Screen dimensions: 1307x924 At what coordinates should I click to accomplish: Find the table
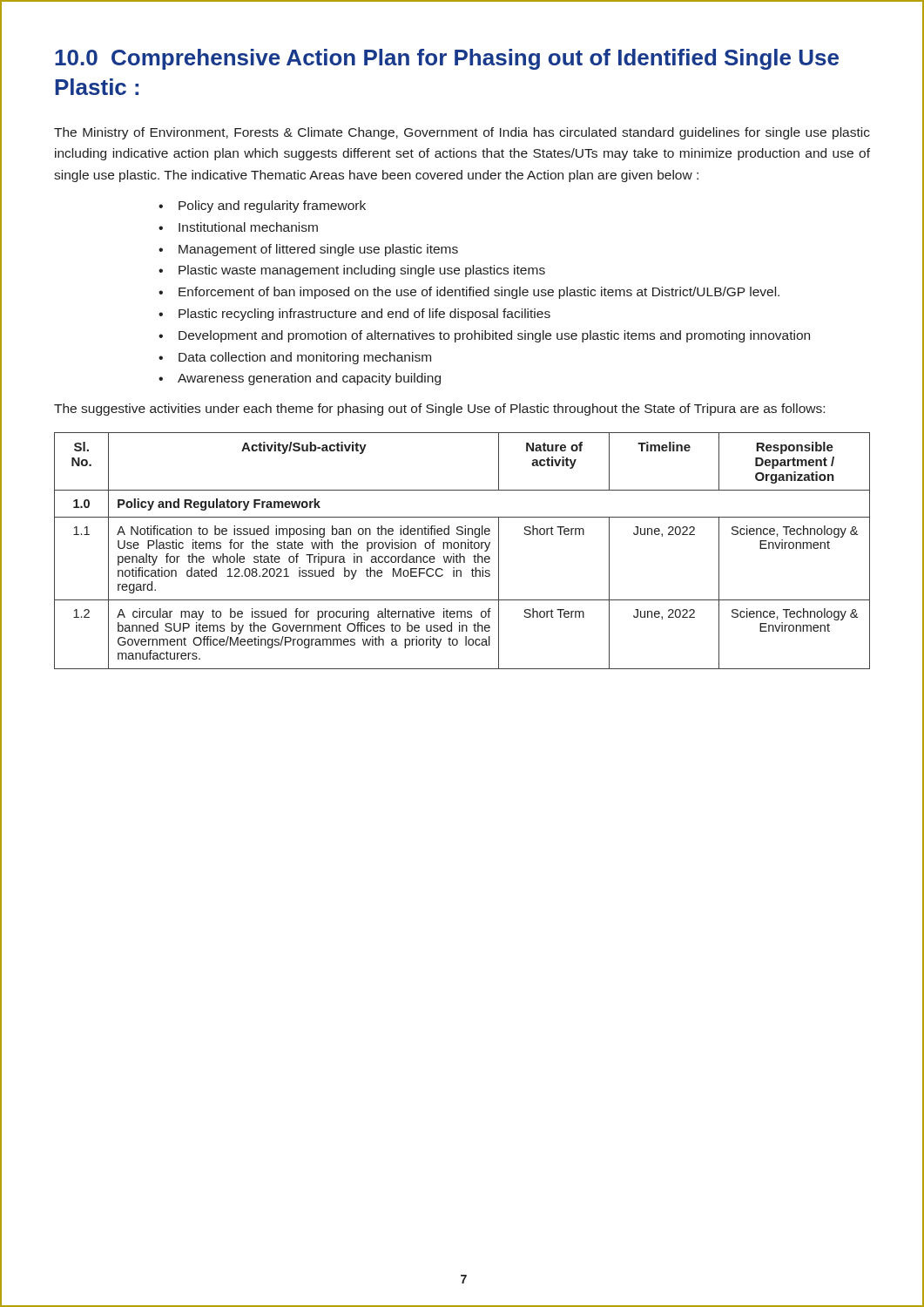click(462, 551)
